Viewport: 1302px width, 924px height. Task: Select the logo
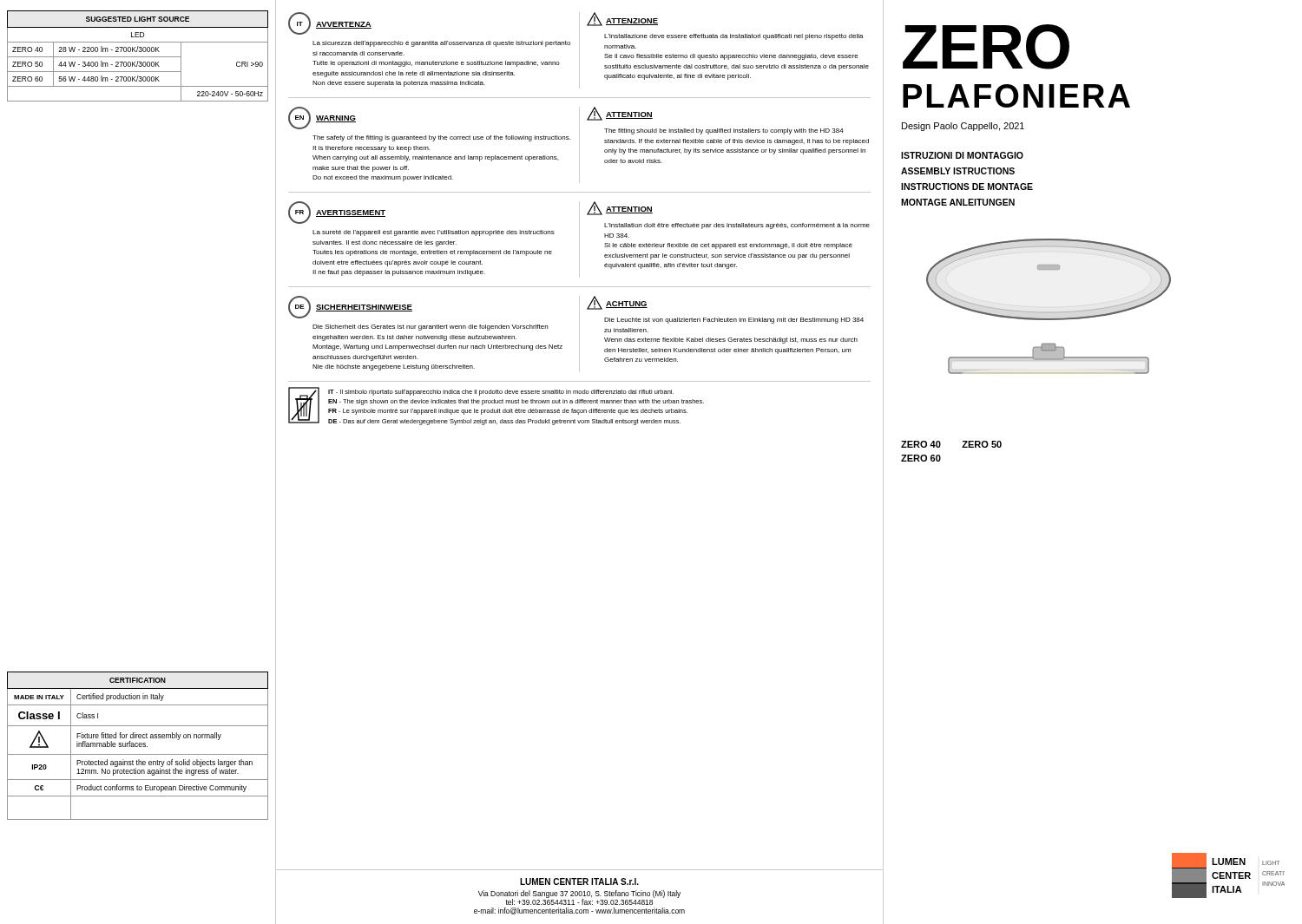[1228, 876]
